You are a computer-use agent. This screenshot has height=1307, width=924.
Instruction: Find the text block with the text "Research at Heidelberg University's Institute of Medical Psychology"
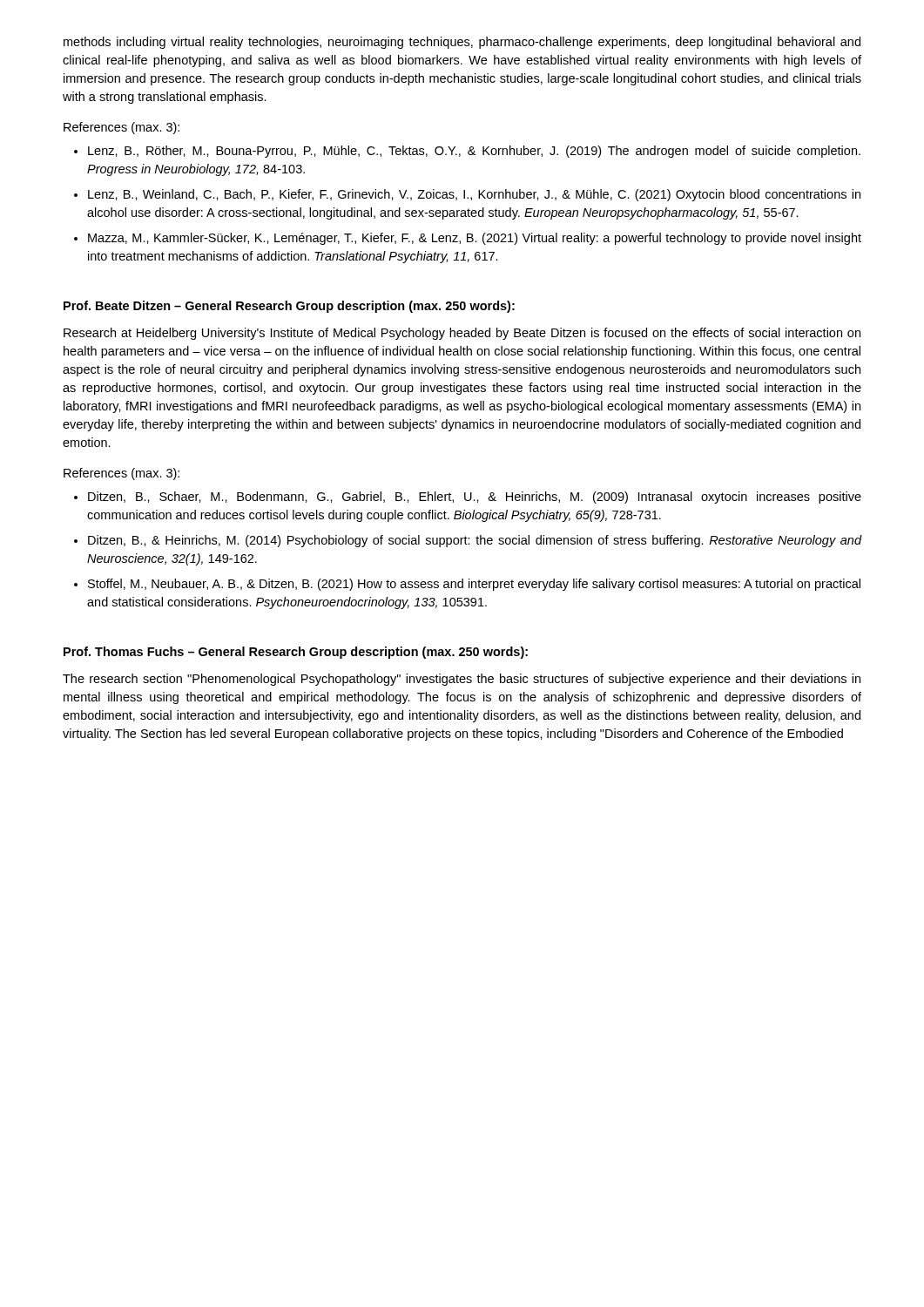(462, 388)
